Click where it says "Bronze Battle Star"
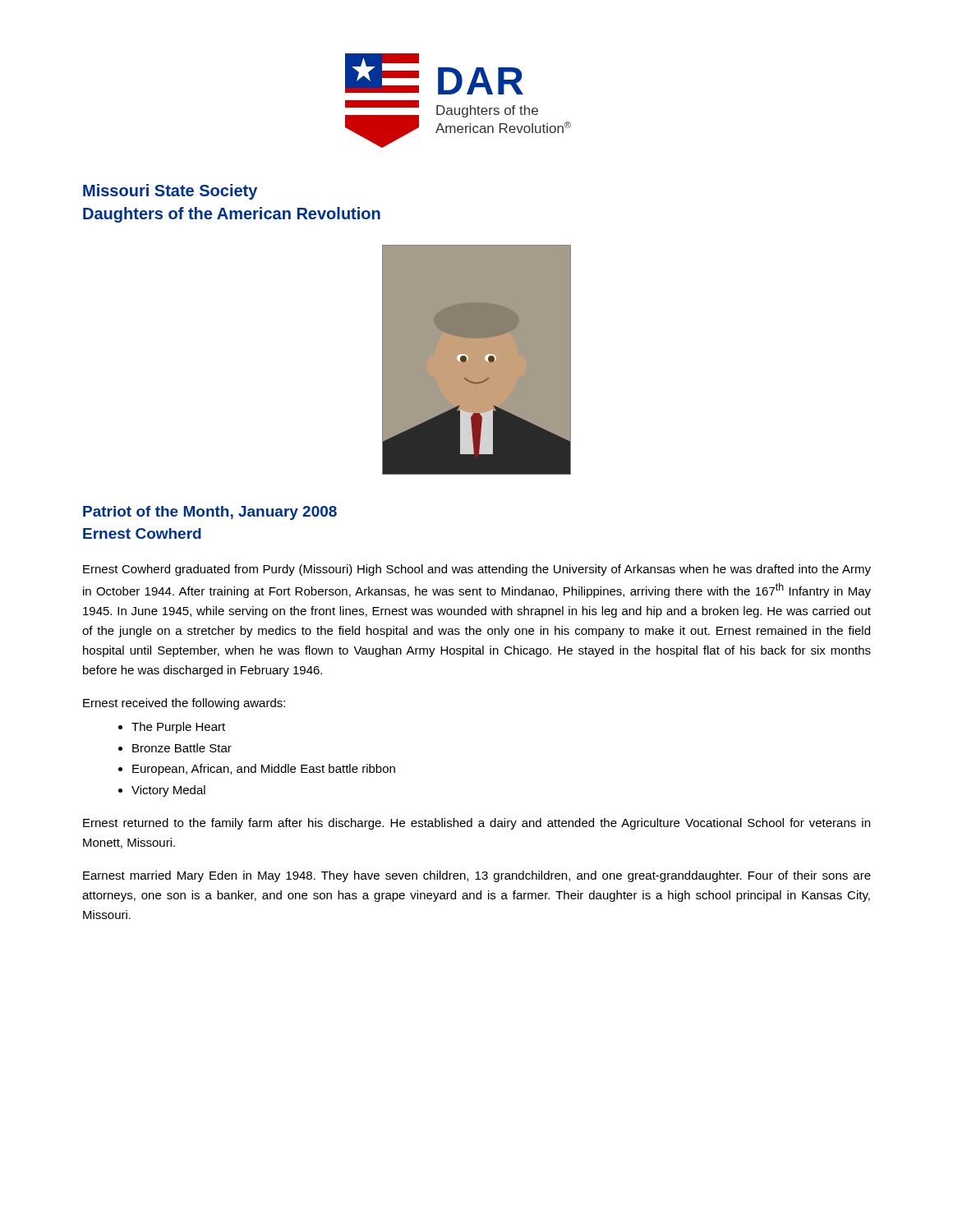 (x=181, y=748)
